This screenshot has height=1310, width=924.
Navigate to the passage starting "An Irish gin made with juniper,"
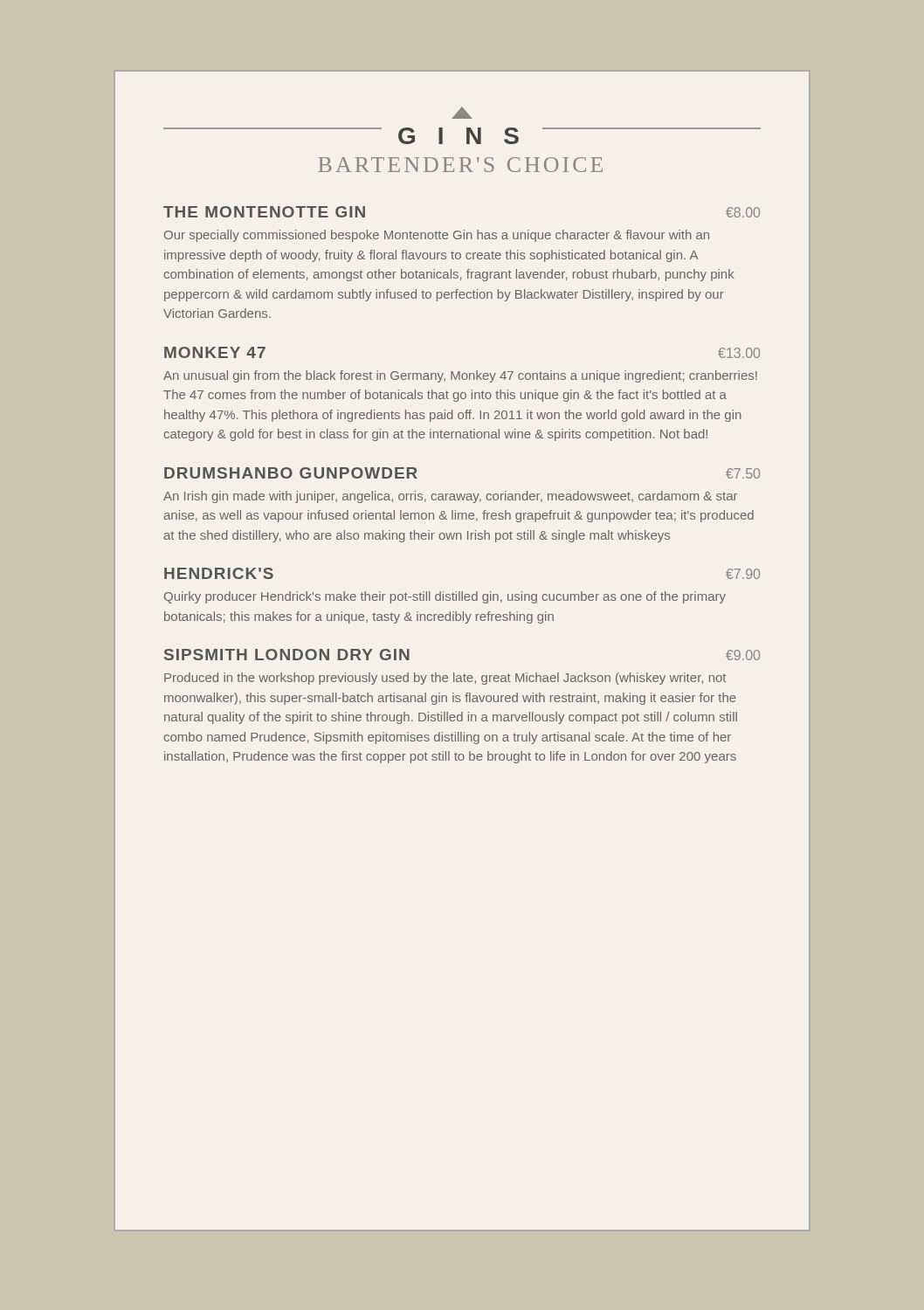tap(459, 515)
